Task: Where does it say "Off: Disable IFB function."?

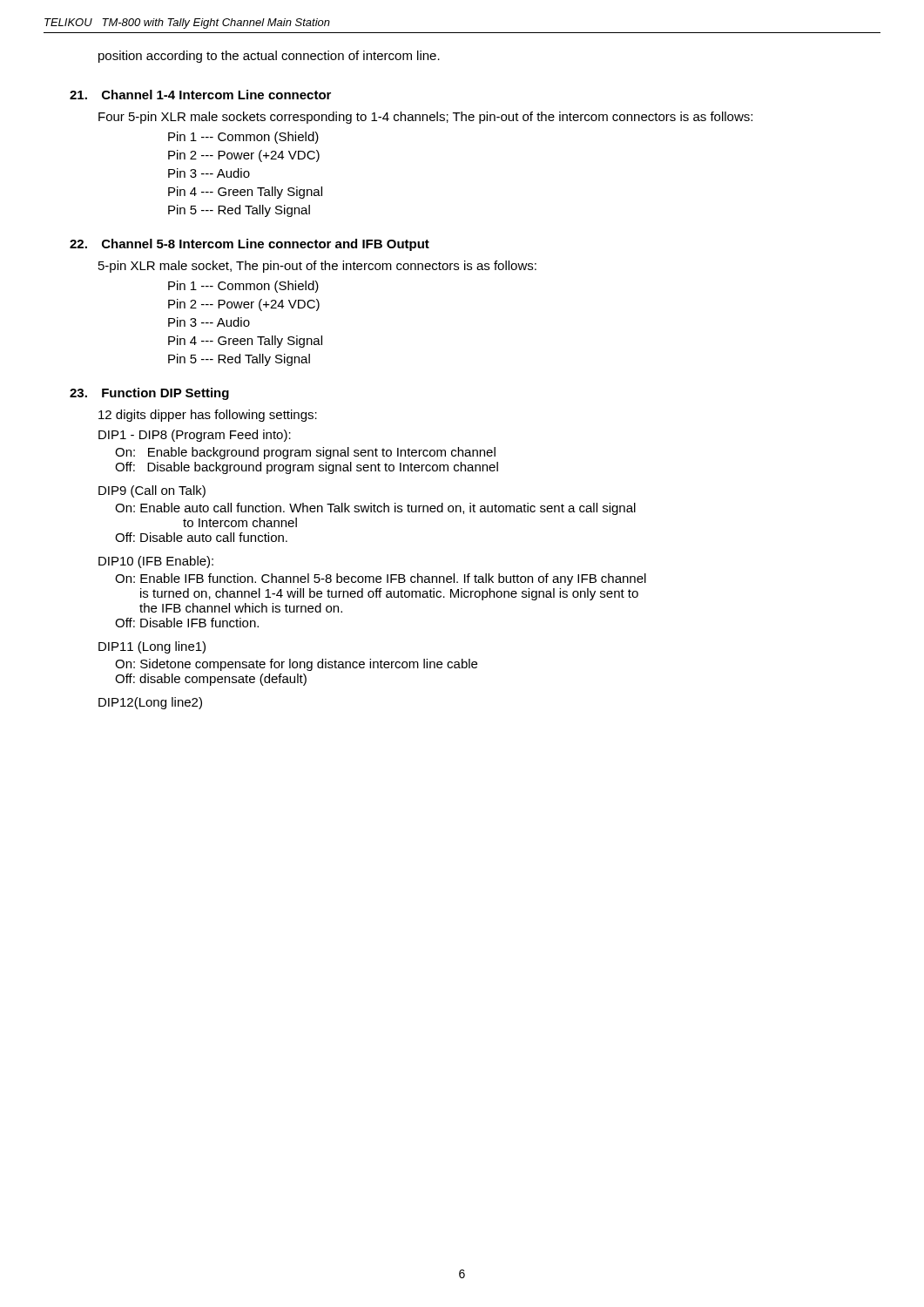Action: [x=187, y=623]
